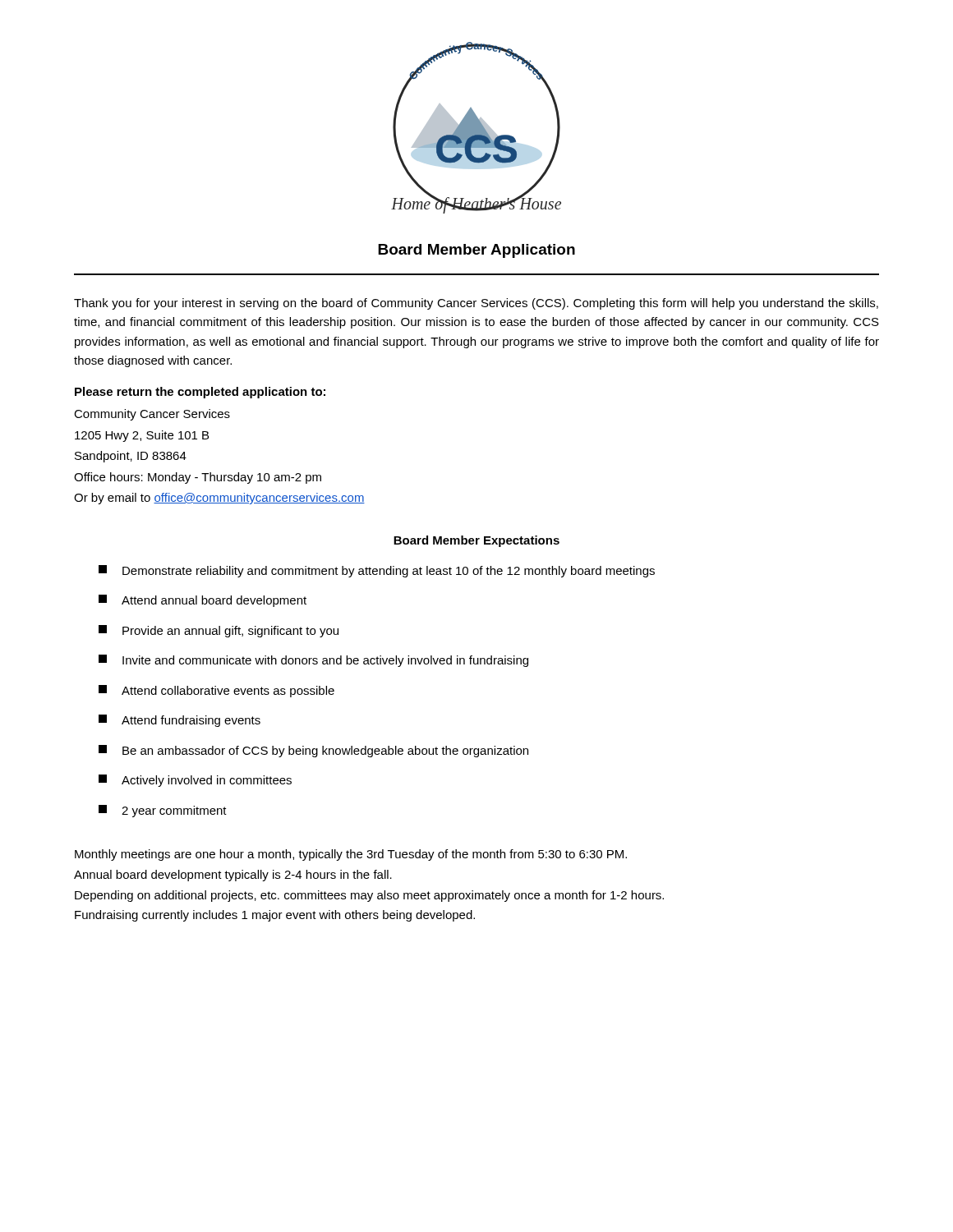Select the text block that says "Community Cancer Services 1205 Hwy 2,"
Screen dimensions: 1232x953
(152, 415)
